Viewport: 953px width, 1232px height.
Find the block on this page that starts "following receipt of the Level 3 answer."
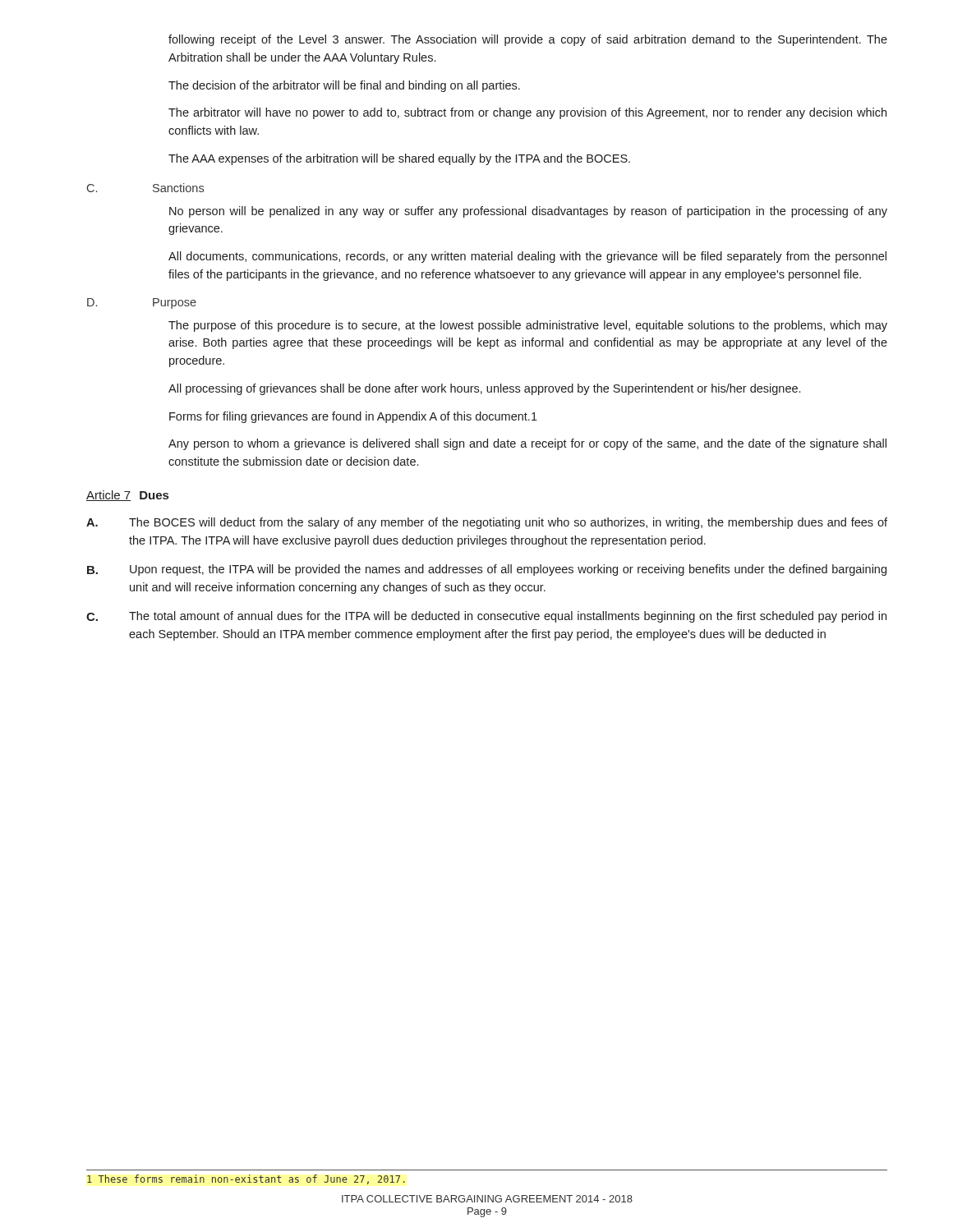[528, 48]
